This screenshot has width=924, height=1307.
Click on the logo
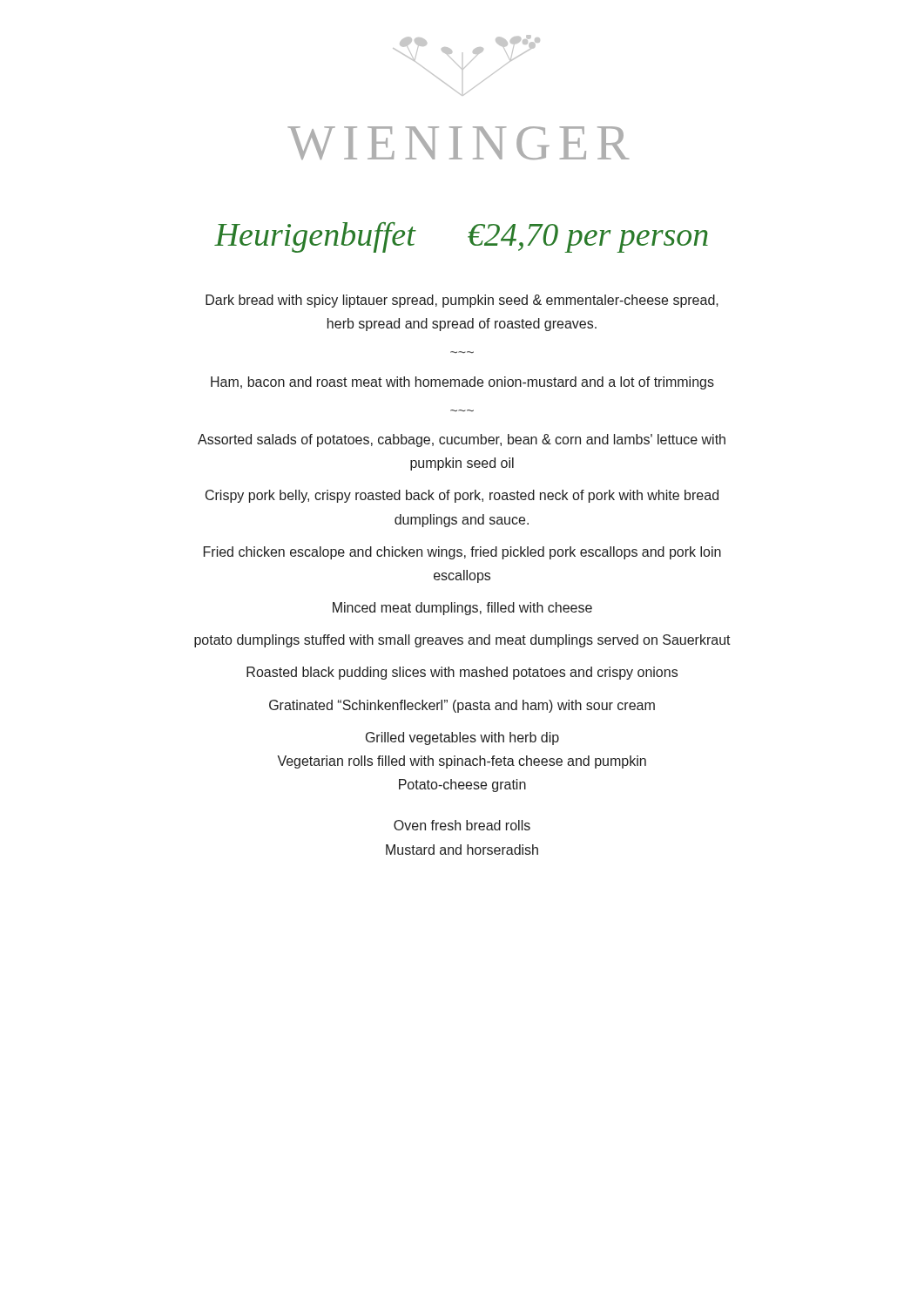(462, 86)
